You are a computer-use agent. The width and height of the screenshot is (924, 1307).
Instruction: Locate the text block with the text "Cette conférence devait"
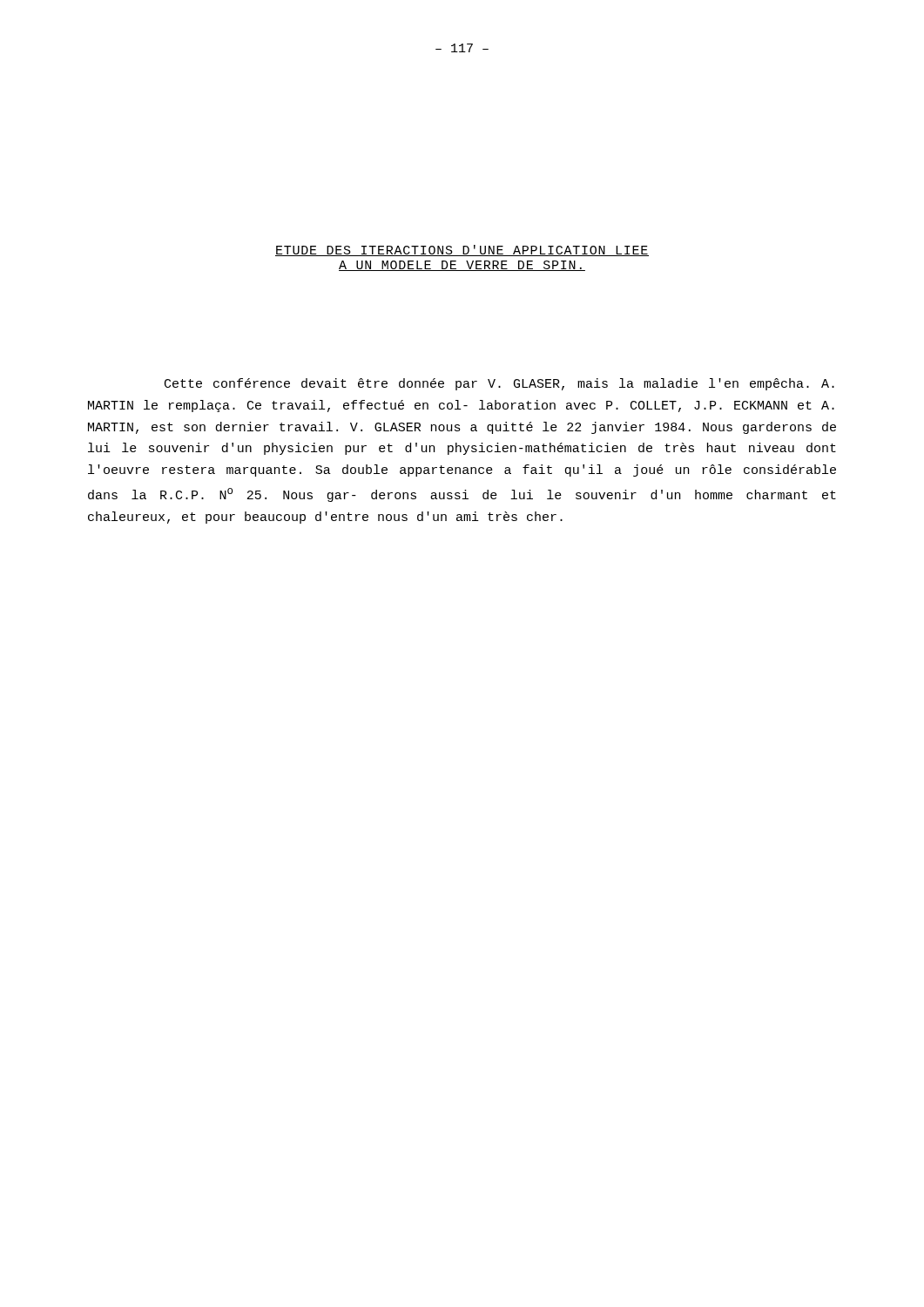[x=462, y=451]
